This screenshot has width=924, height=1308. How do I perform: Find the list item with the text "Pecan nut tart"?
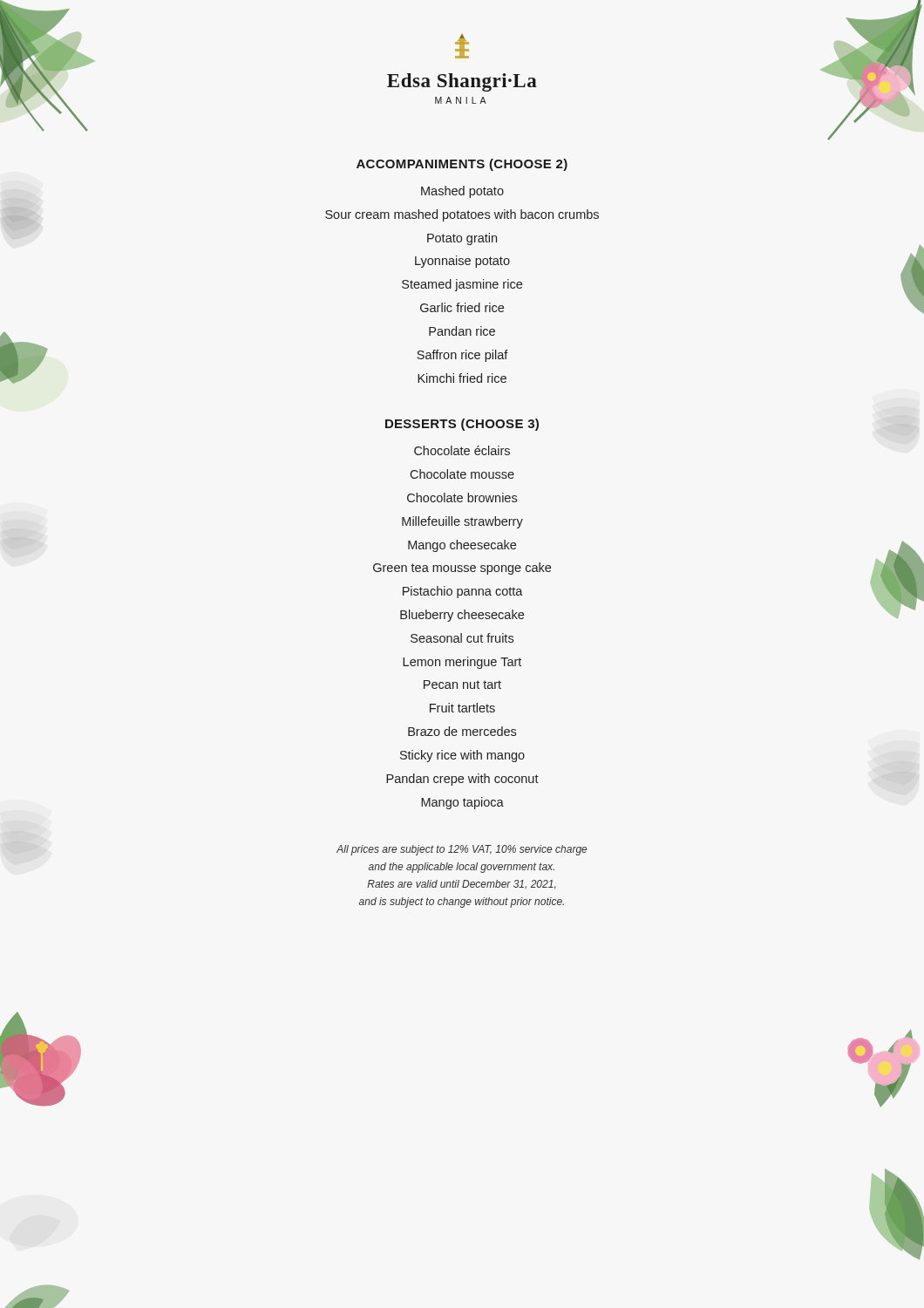[x=462, y=685]
